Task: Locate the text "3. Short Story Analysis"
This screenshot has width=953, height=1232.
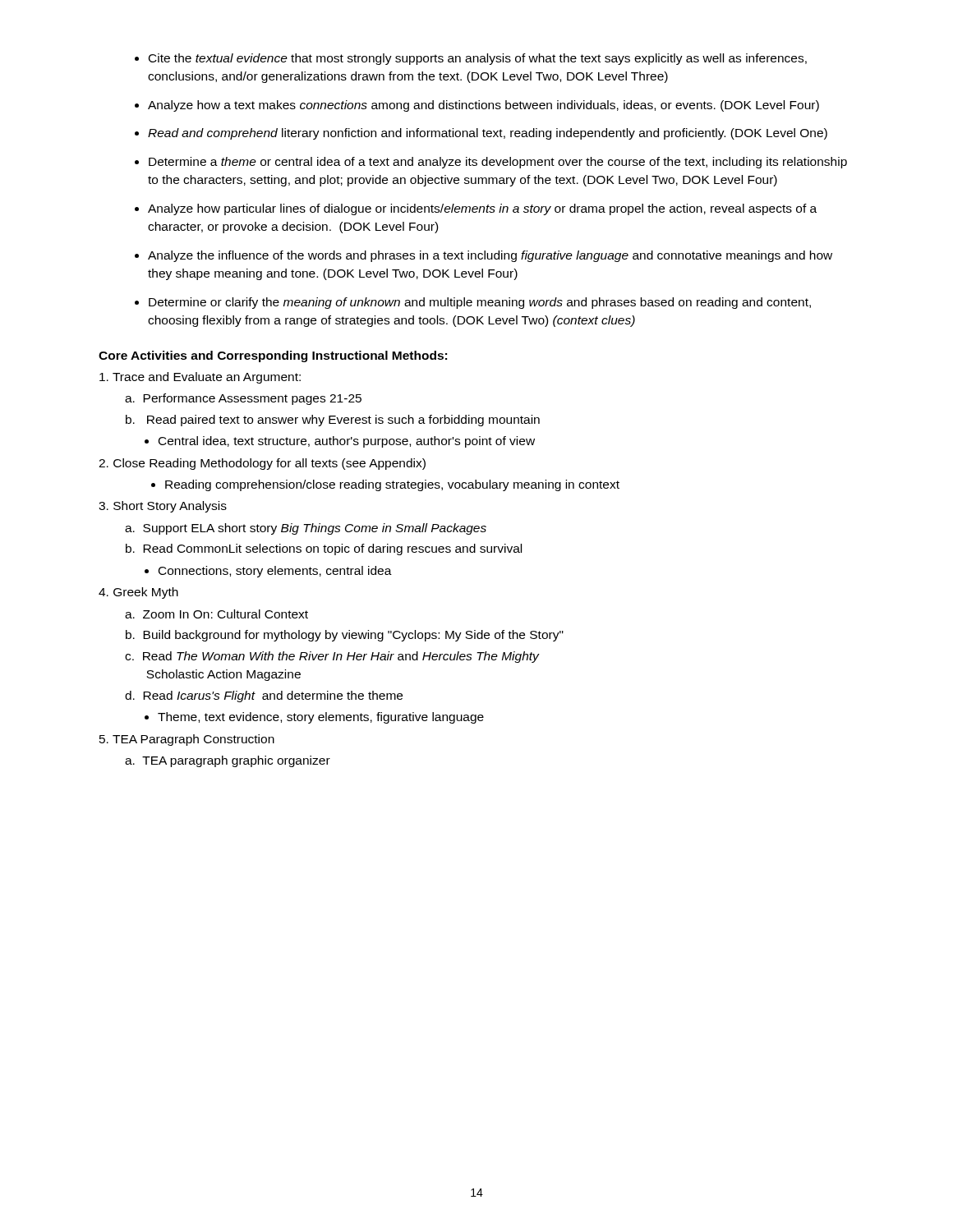Action: 163,506
